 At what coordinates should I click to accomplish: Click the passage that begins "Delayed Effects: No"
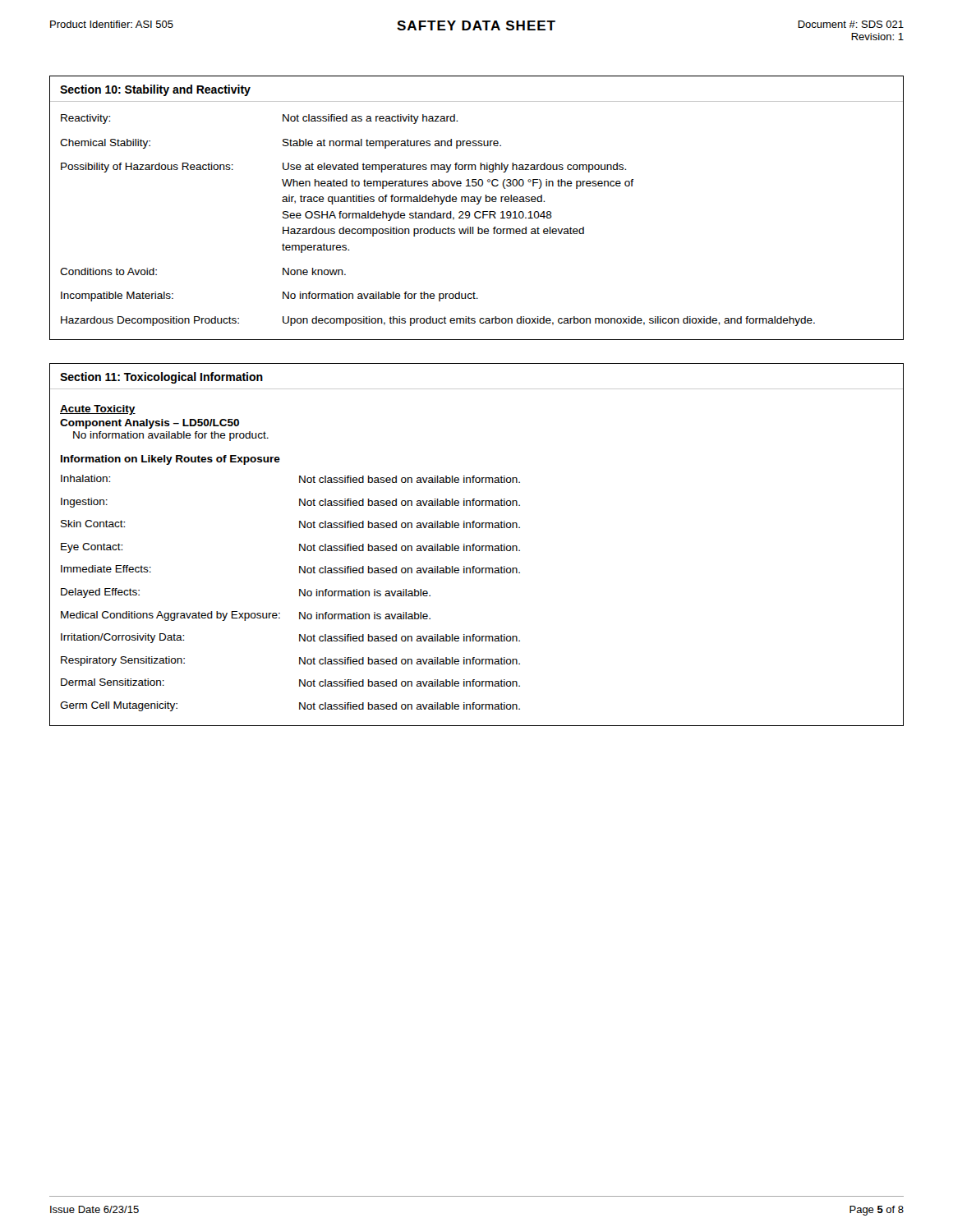click(x=89, y=593)
